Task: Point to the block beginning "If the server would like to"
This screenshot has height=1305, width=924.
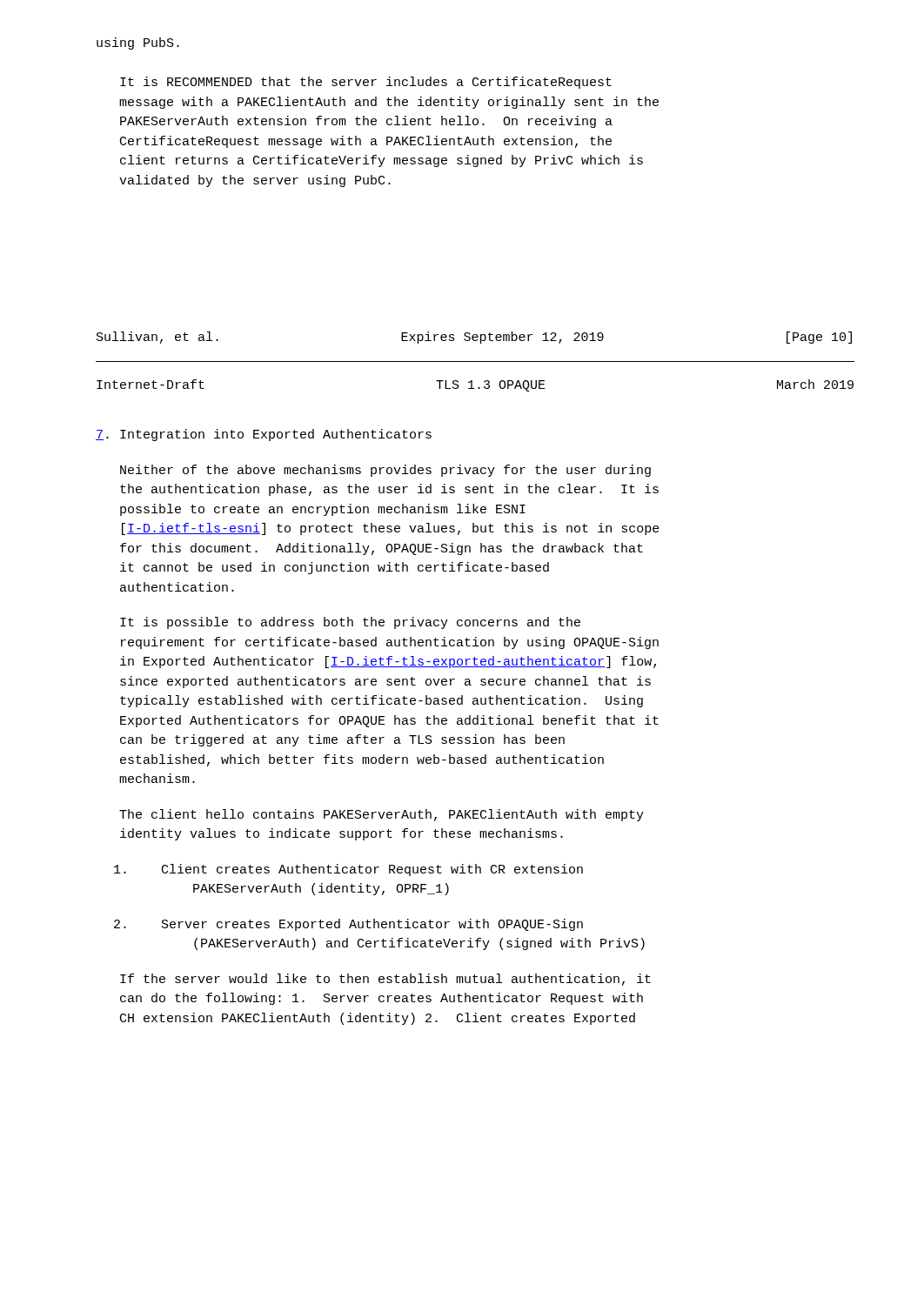Action: [374, 999]
